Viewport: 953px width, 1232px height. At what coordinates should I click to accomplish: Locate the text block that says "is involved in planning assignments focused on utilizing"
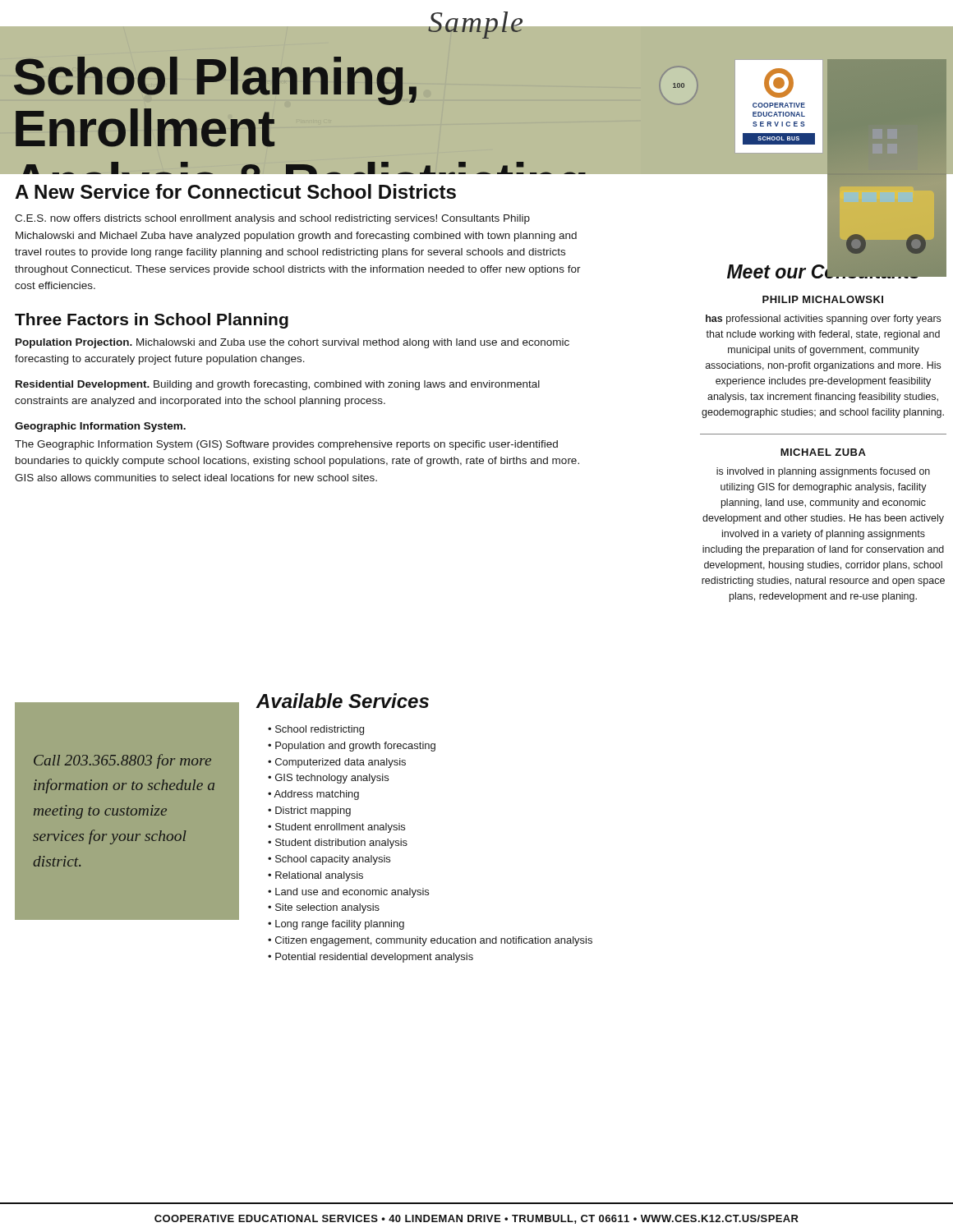click(823, 534)
